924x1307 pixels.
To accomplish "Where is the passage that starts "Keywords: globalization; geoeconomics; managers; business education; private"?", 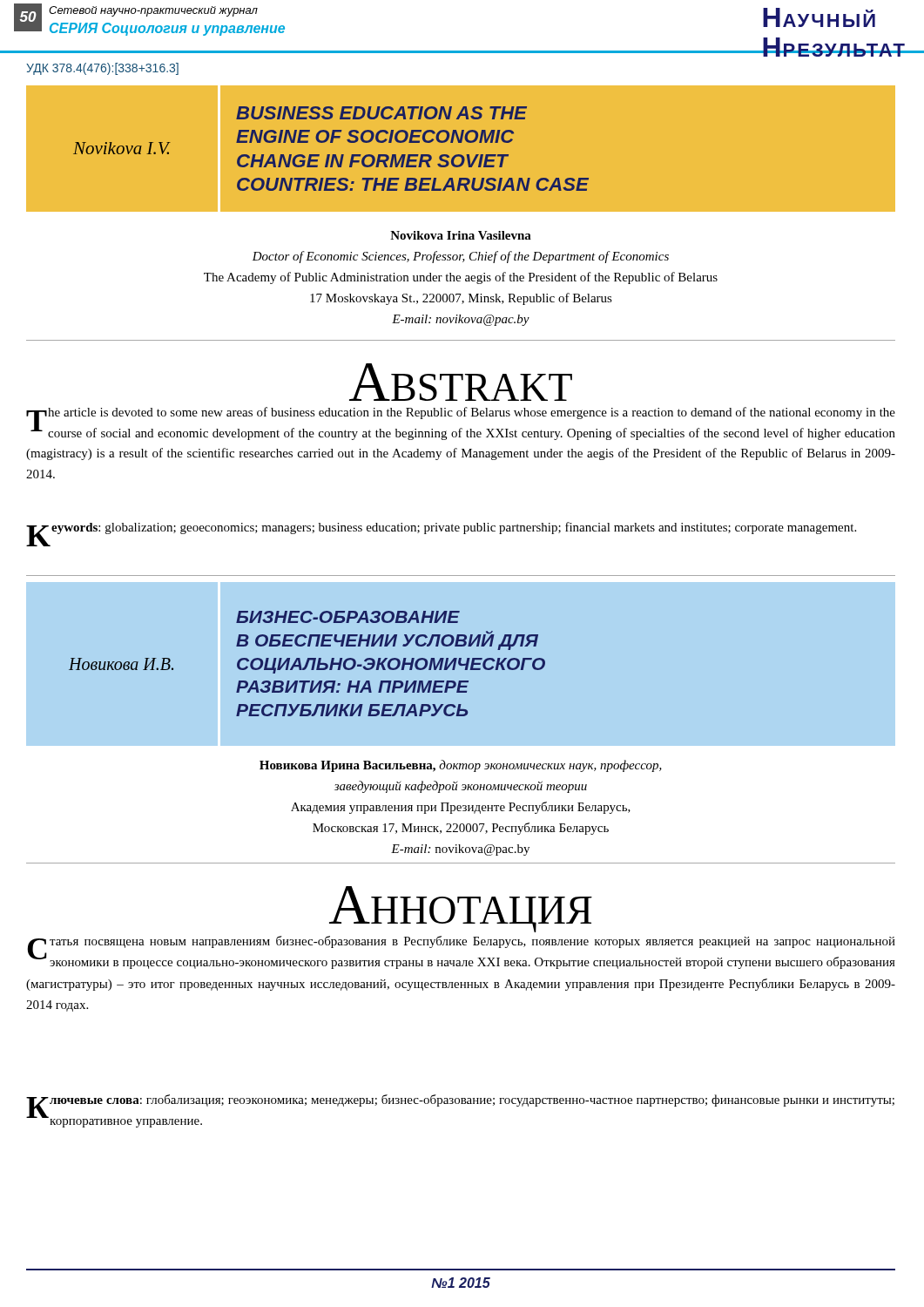I will click(442, 535).
